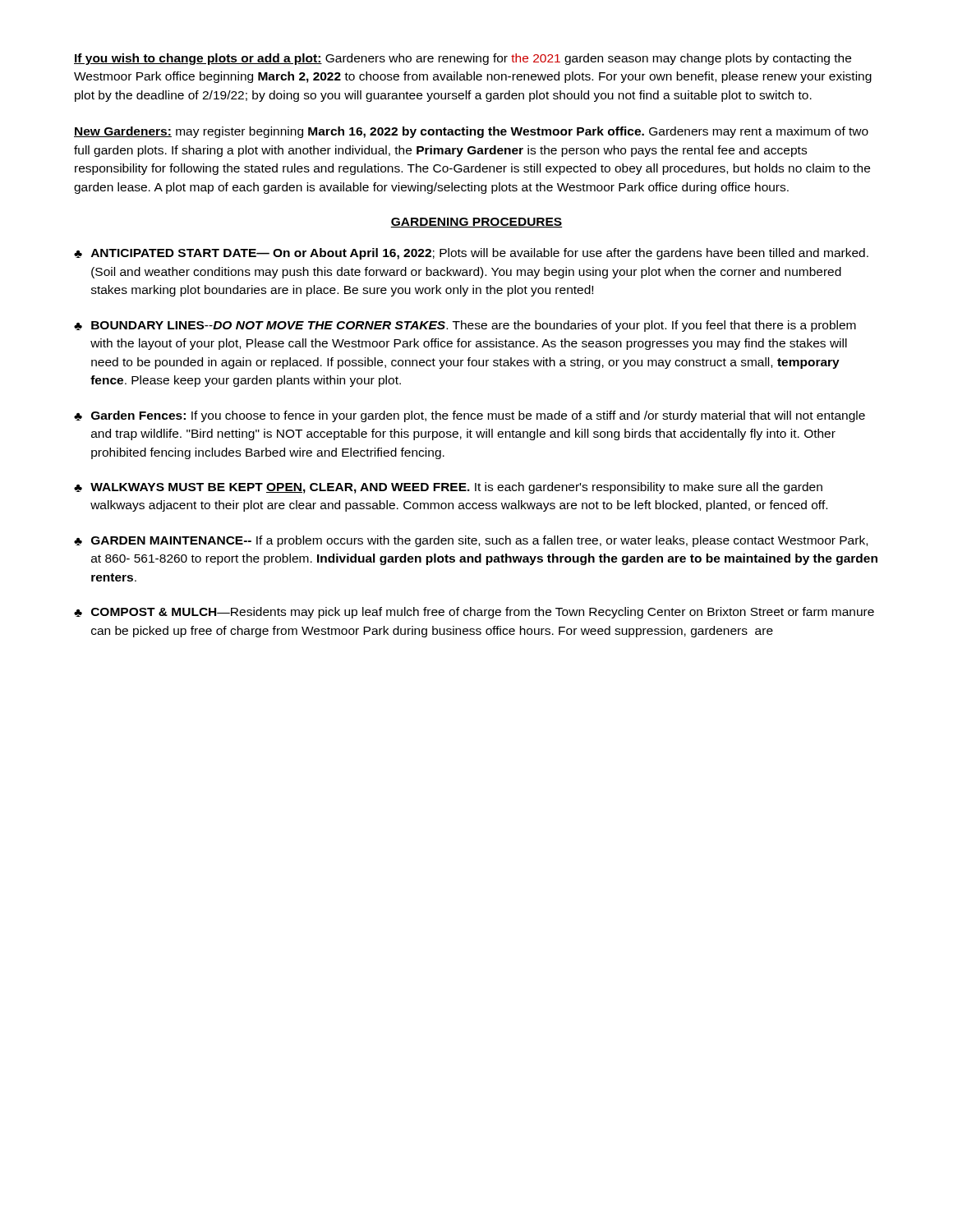Click on the list item with the text "♣ GARDEN MAINTENANCE-- If a problem occurs with"
953x1232 pixels.
click(476, 559)
